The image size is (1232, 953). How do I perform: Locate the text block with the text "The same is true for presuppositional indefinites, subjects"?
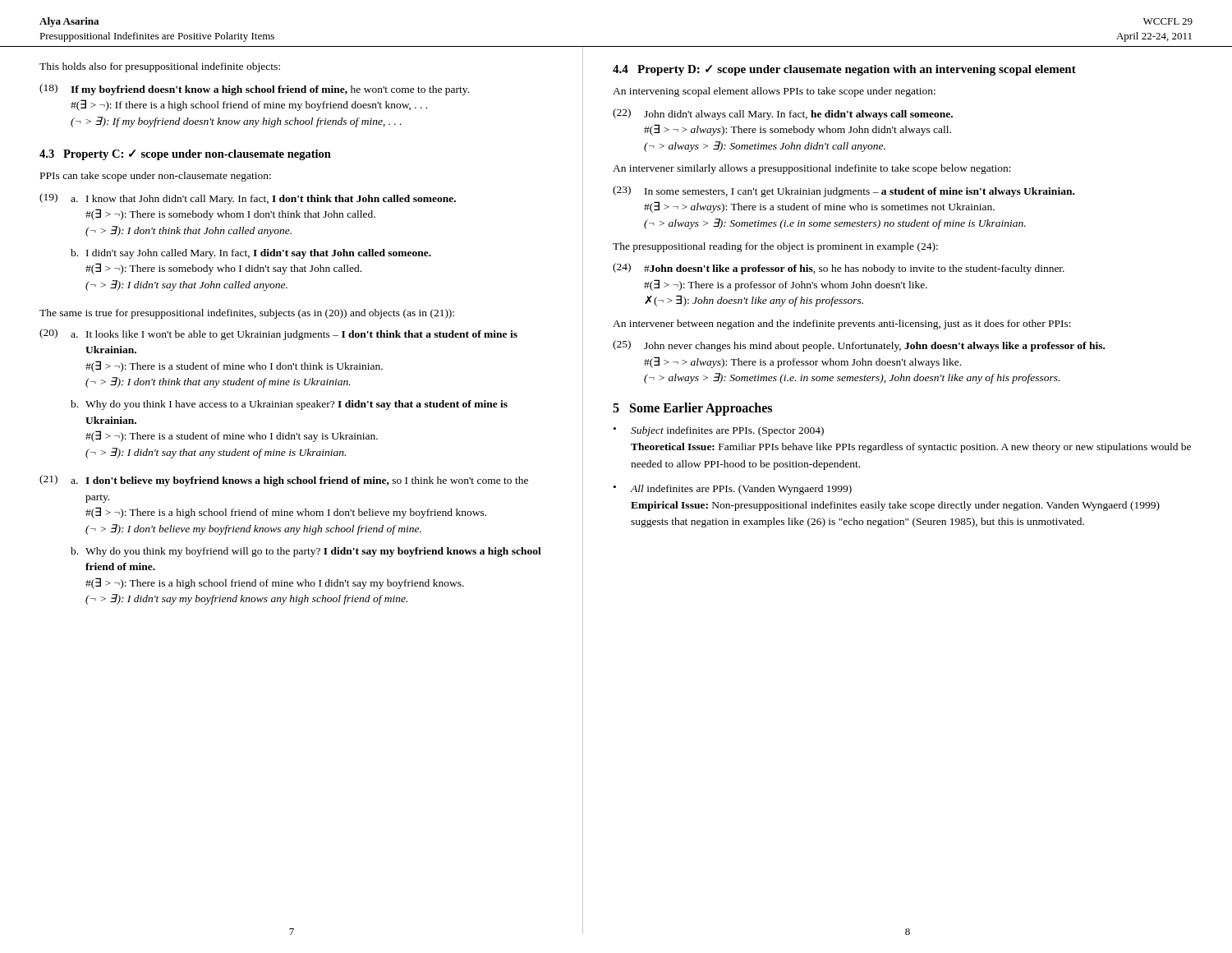point(247,313)
